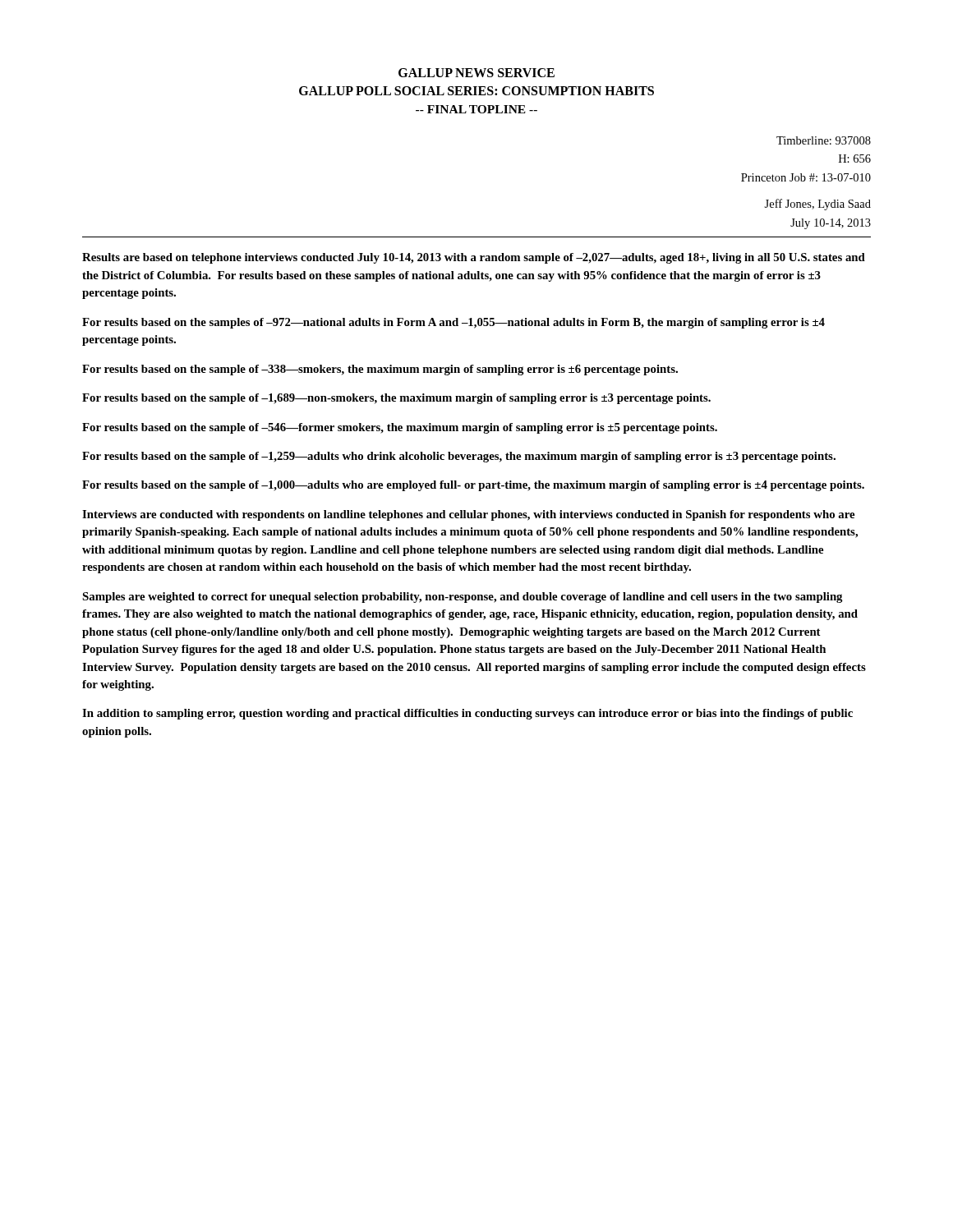Point to the text starting "Results are based on telephone"
The image size is (953, 1232).
point(474,275)
